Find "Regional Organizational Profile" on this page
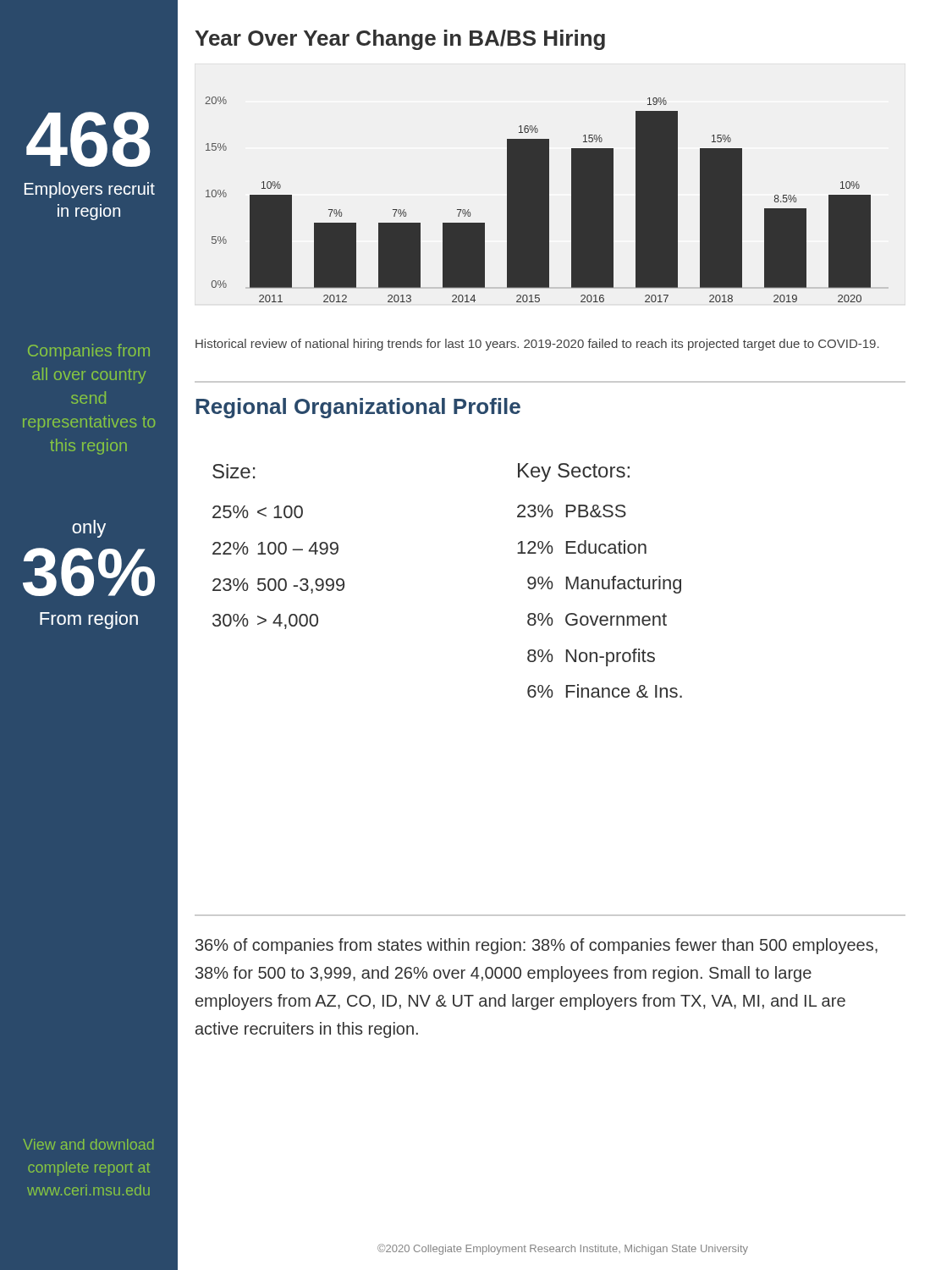This screenshot has width=952, height=1270. point(358,406)
